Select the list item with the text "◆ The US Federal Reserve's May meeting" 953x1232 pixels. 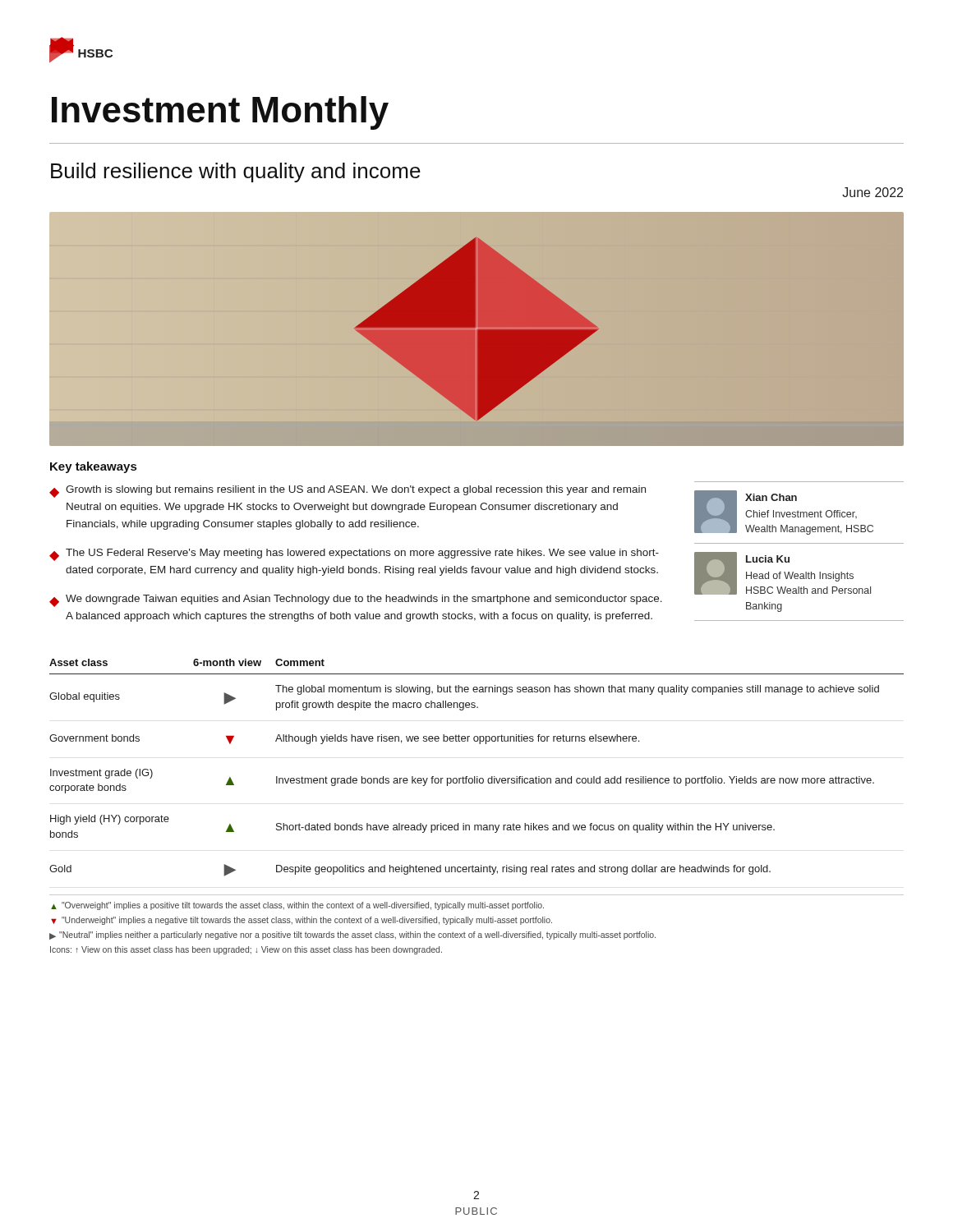click(x=359, y=562)
